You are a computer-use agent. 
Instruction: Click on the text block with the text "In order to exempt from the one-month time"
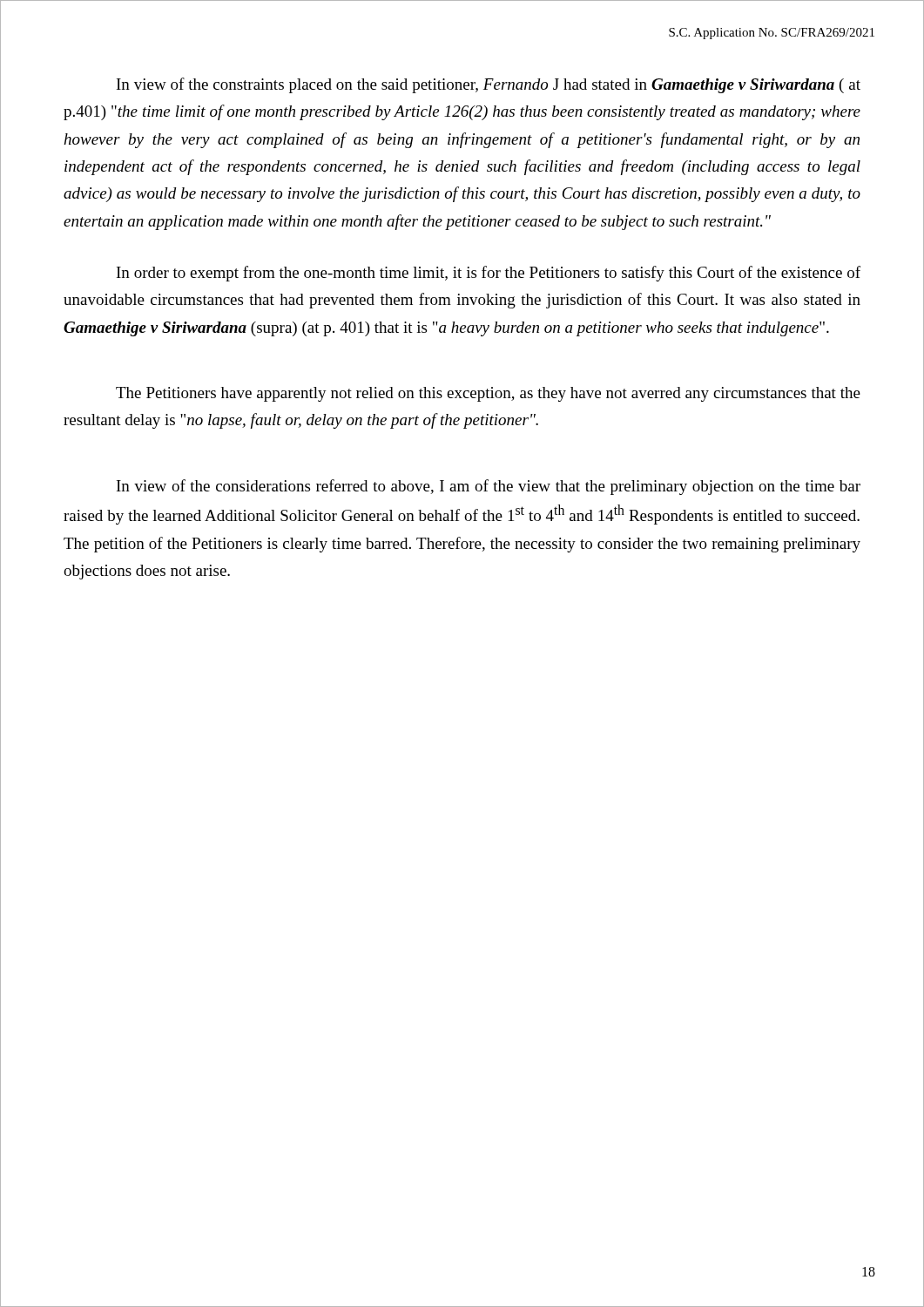pyautogui.click(x=462, y=300)
